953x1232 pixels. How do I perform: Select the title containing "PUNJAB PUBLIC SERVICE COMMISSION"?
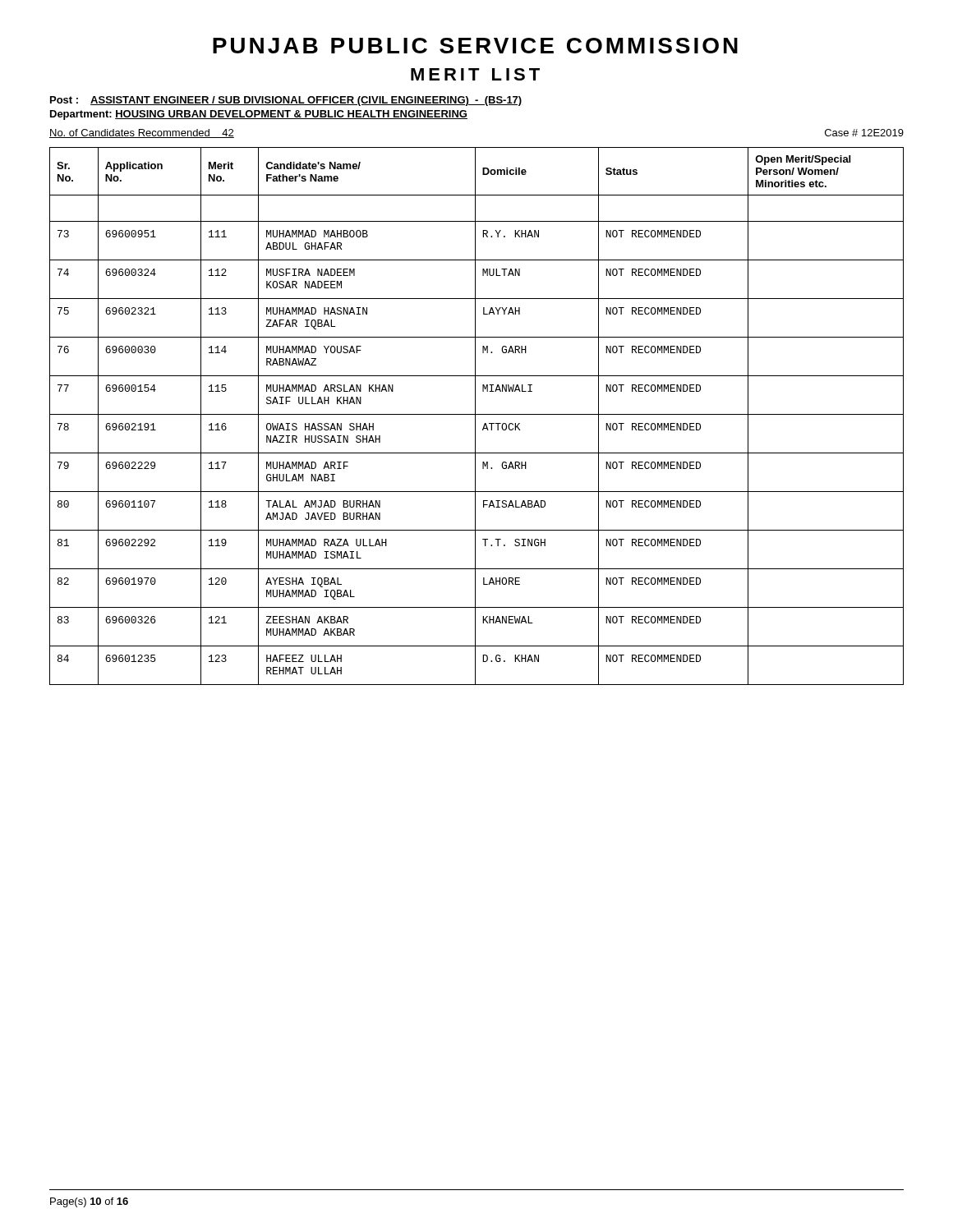(476, 59)
